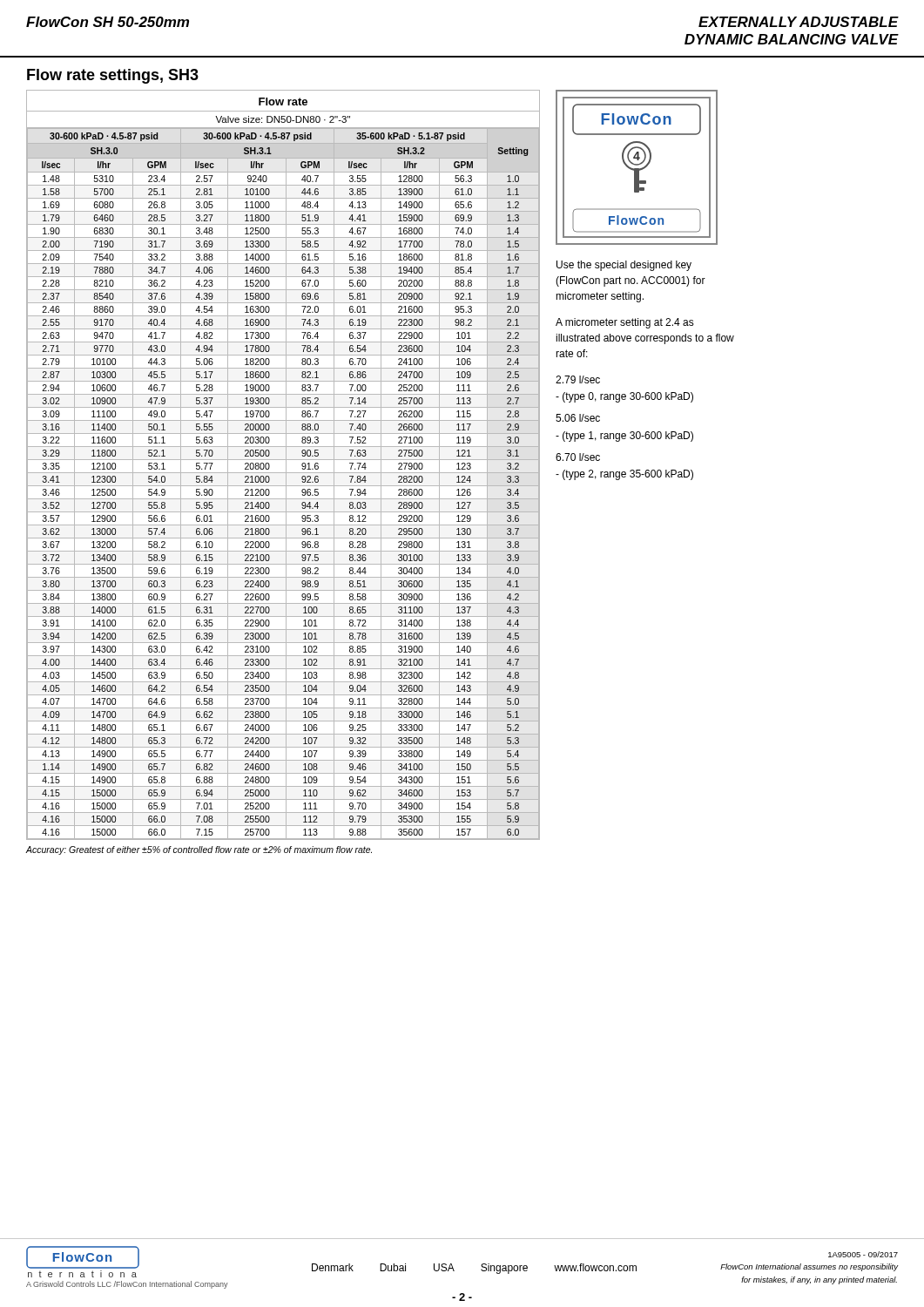Select the element starting "Flow rate settings, SH3"

click(112, 75)
